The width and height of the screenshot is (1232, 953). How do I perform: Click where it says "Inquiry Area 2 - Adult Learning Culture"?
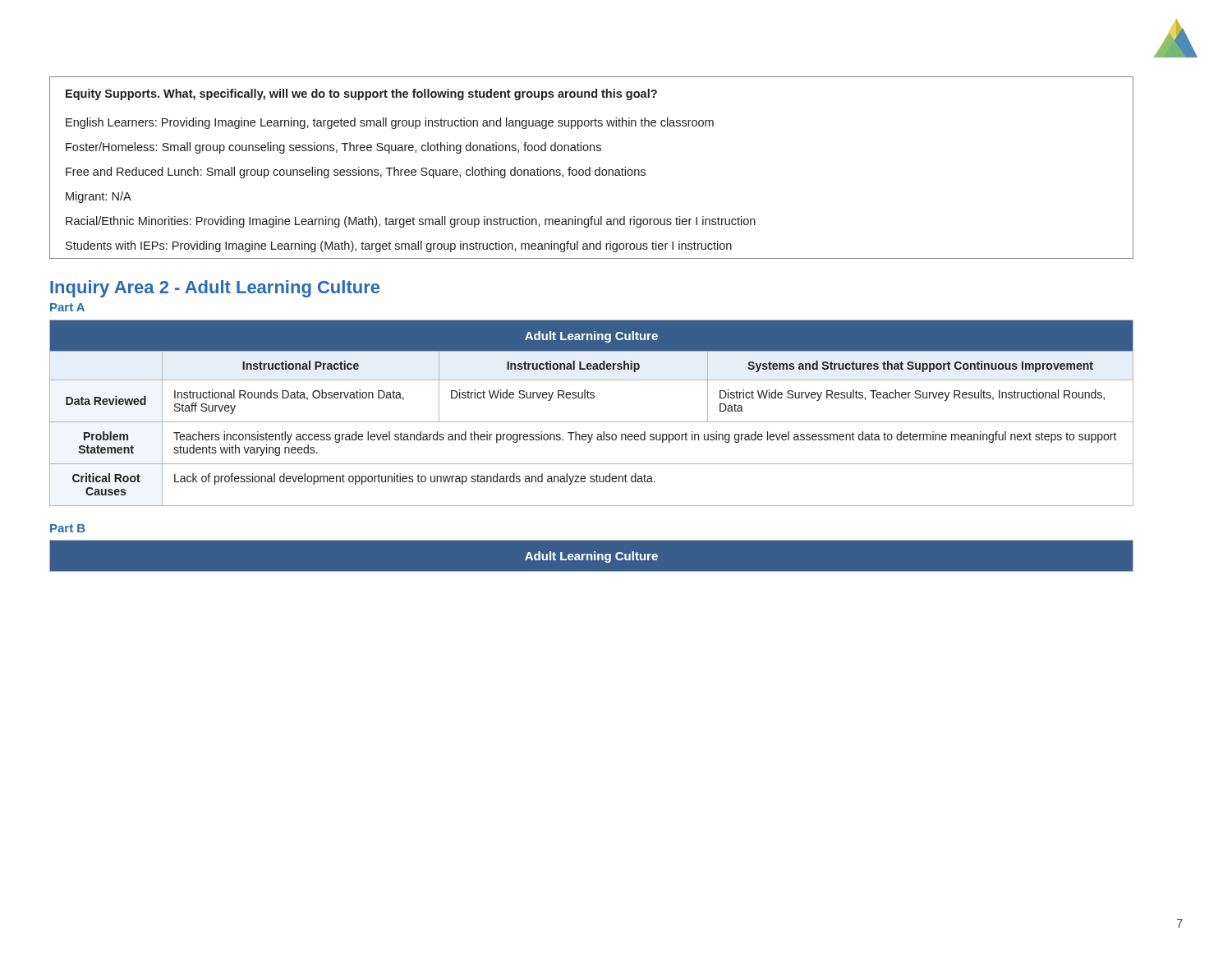pos(215,287)
